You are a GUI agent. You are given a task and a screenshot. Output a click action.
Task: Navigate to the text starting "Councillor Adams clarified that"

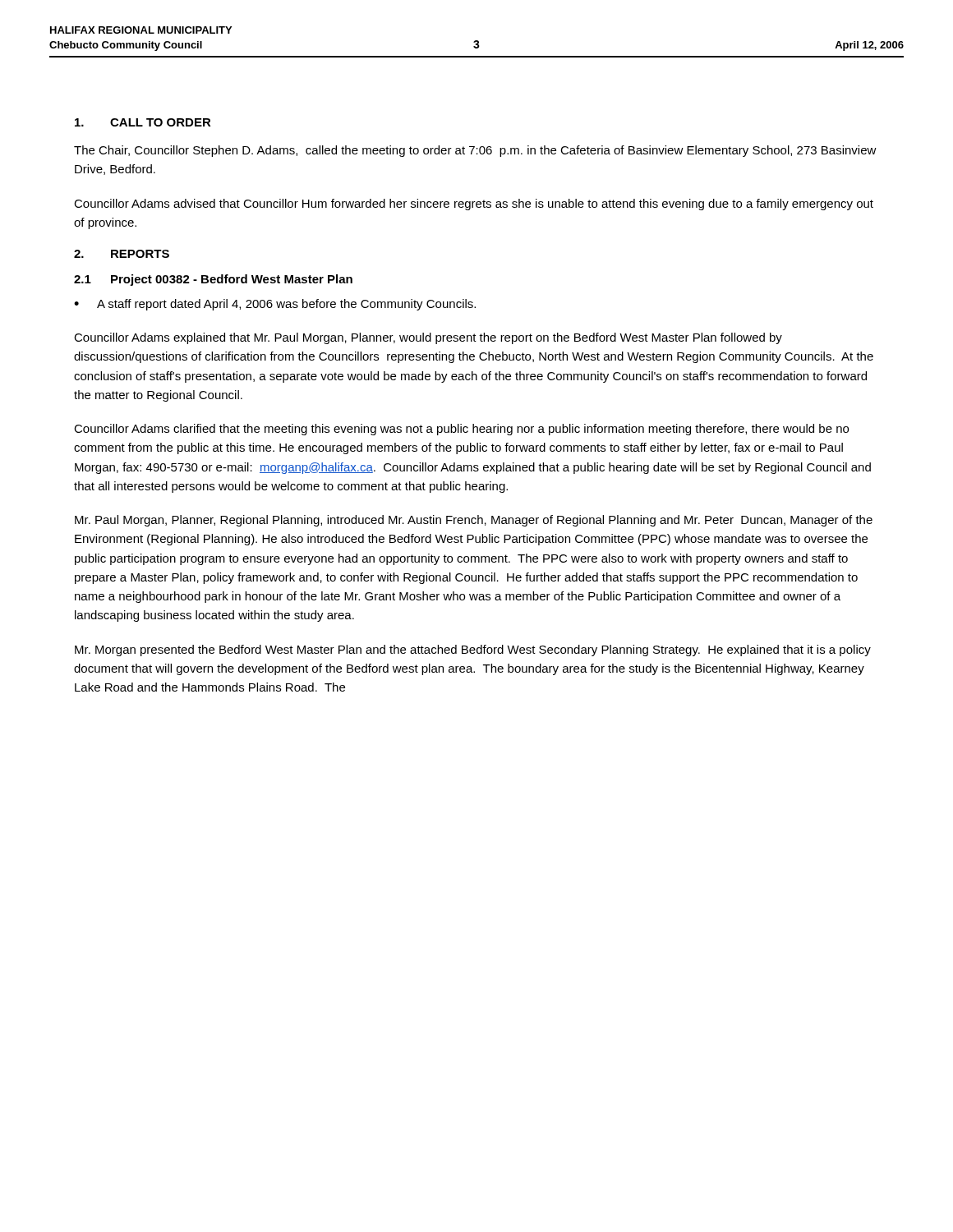pos(473,457)
